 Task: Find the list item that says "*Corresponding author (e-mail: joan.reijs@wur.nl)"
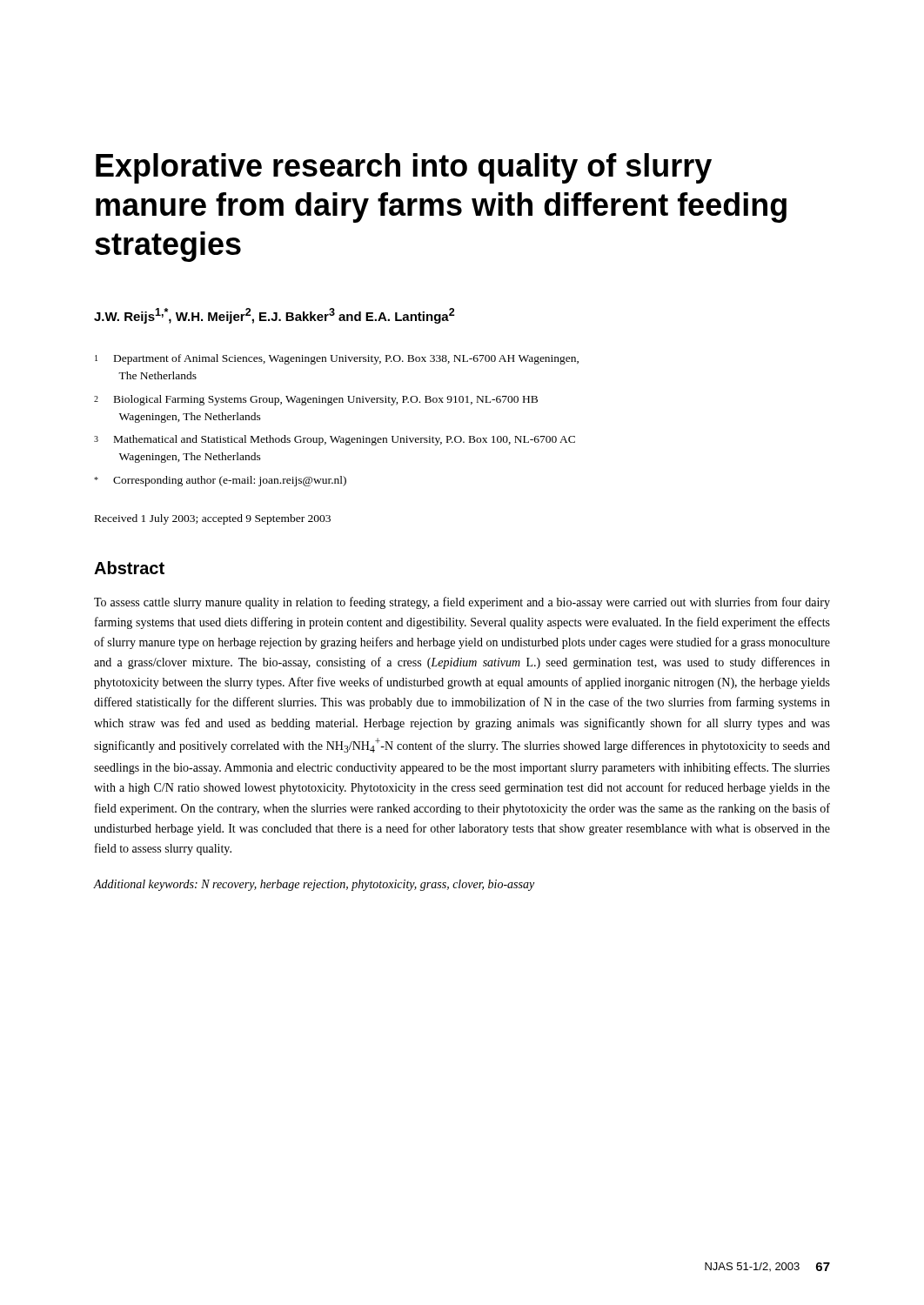220,479
